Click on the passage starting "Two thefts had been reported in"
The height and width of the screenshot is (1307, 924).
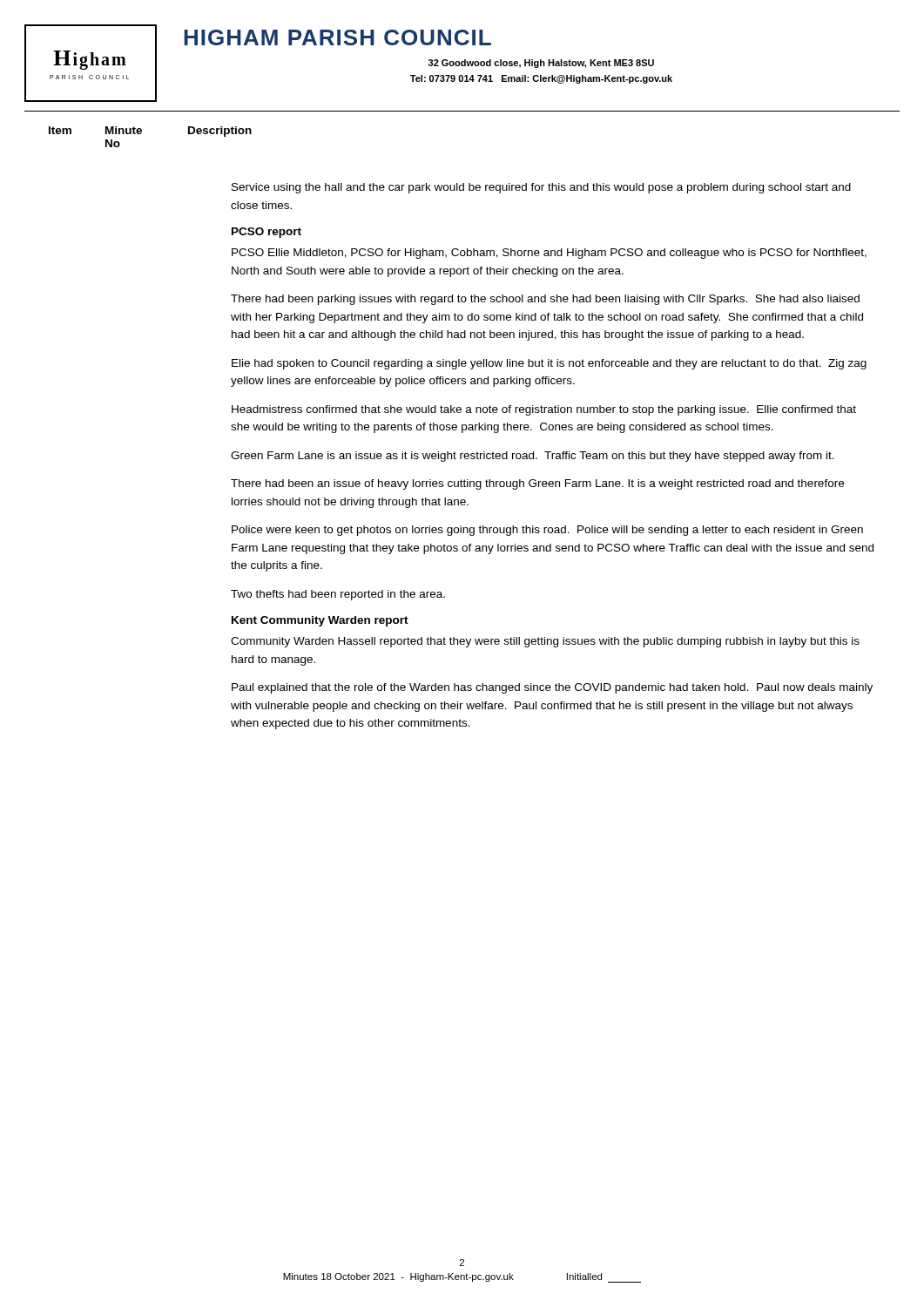(338, 594)
